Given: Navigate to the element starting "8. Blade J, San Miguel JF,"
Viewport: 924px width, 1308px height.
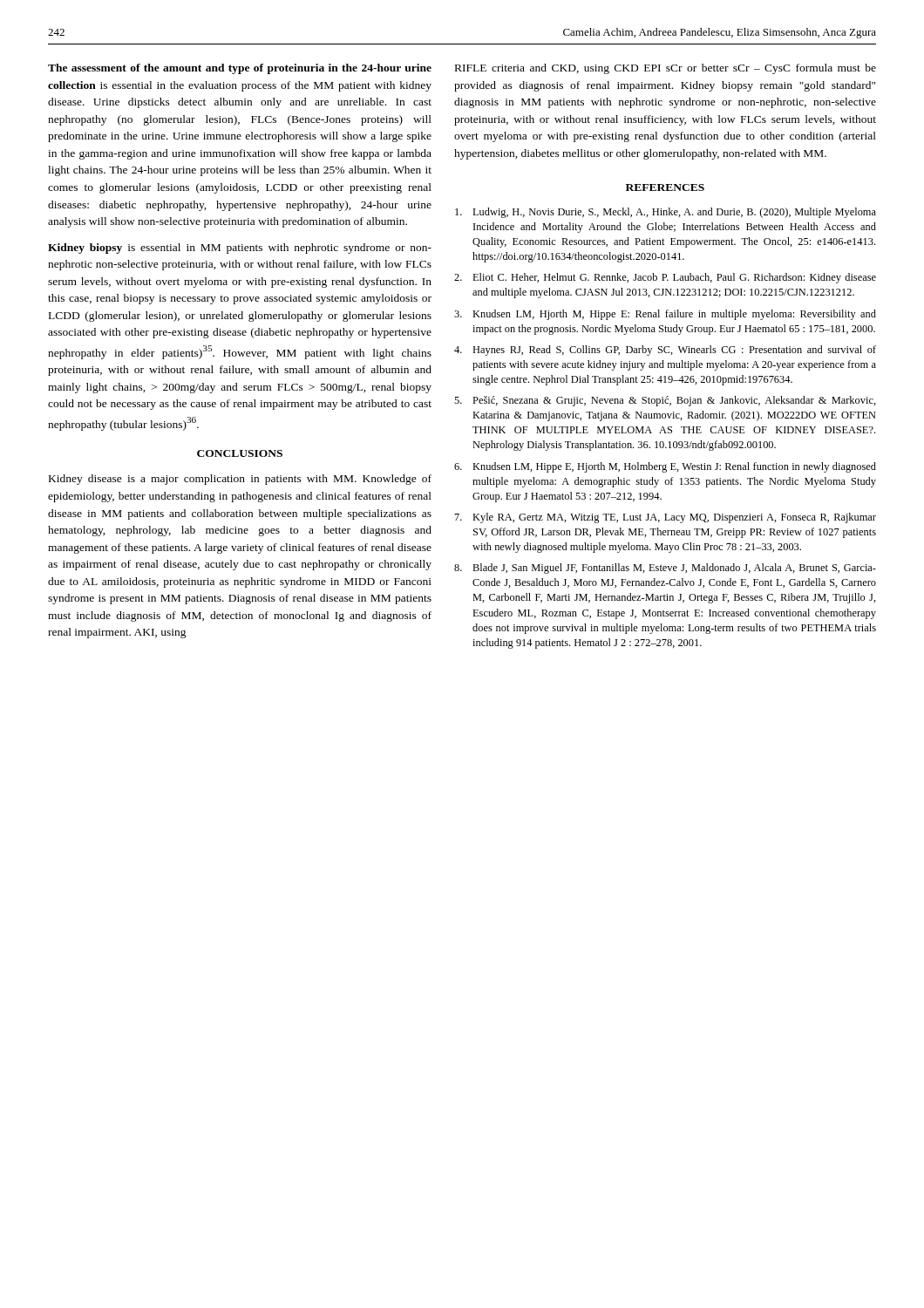Looking at the screenshot, I should (665, 606).
